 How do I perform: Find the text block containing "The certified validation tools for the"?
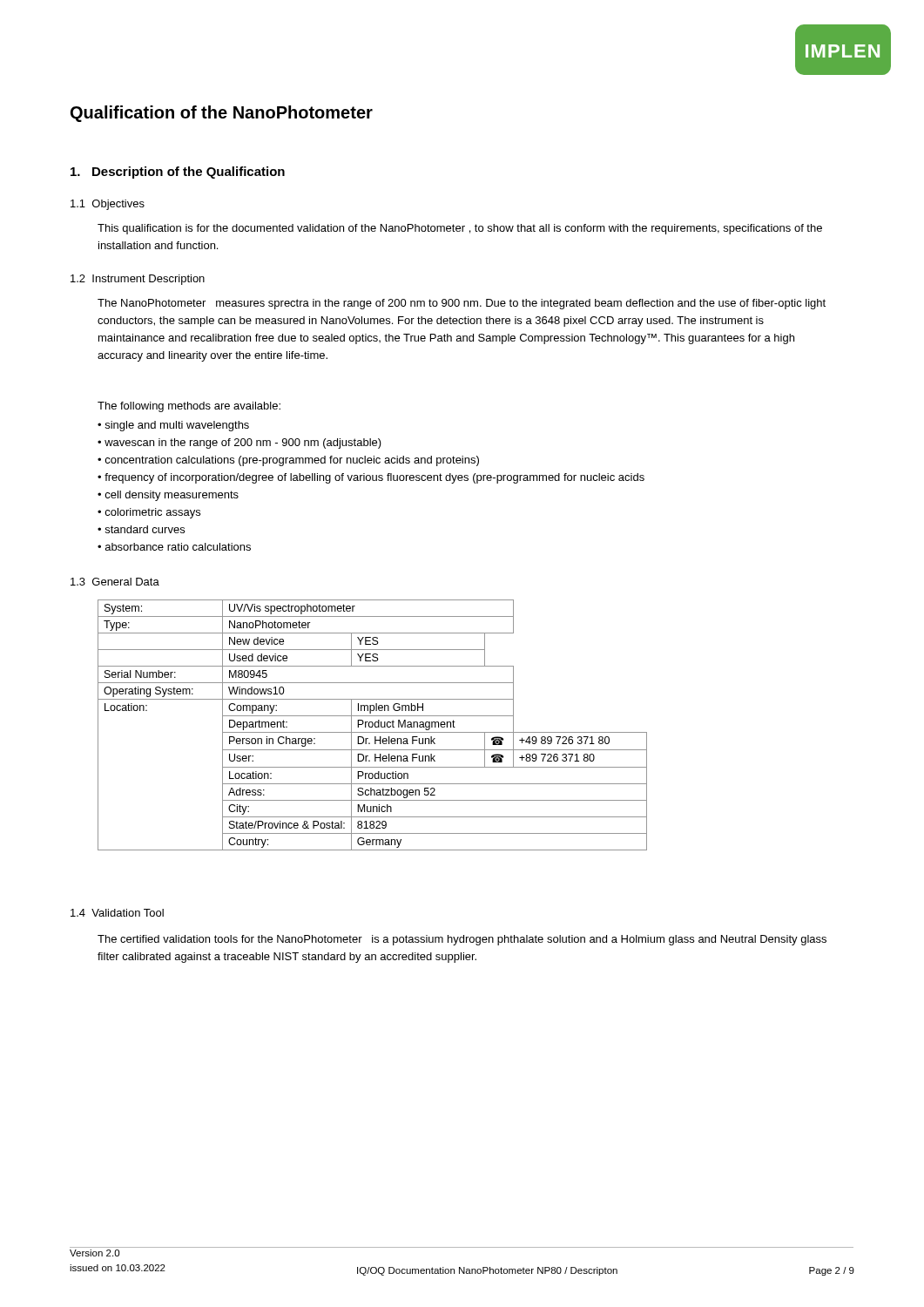(x=462, y=948)
